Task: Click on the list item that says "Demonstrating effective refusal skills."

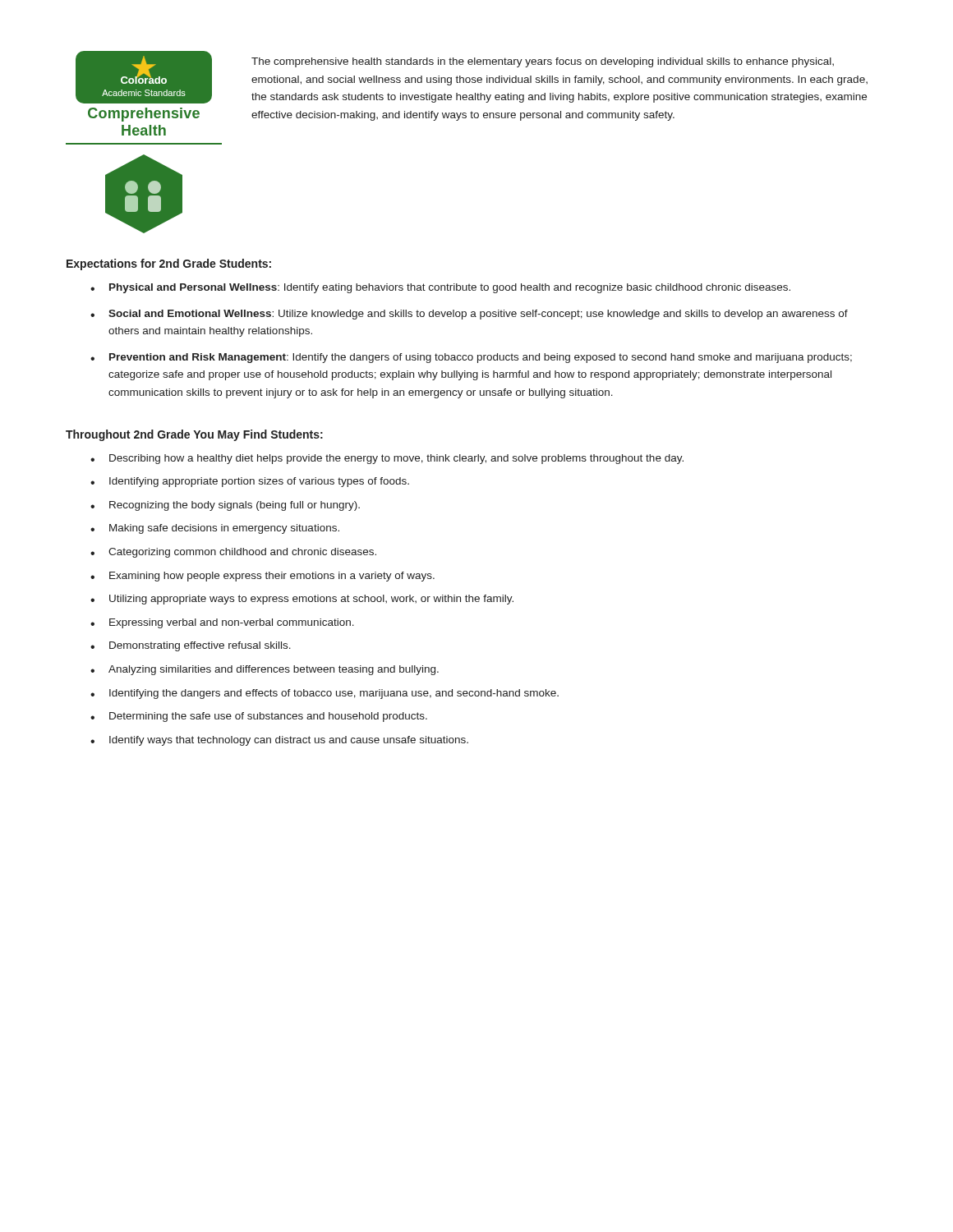Action: coord(191,646)
